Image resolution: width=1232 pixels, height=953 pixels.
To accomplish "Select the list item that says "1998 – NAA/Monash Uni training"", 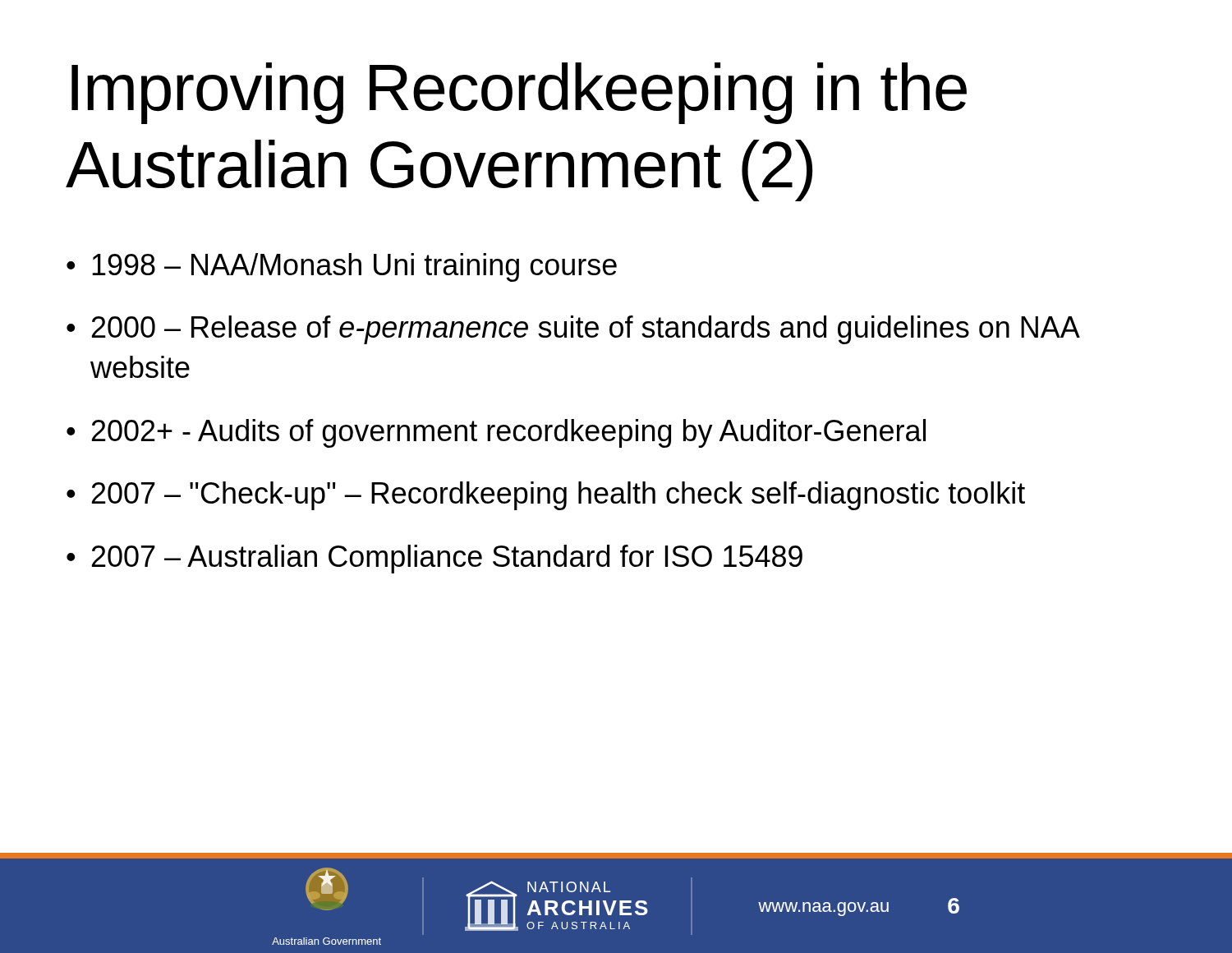I will pyautogui.click(x=354, y=265).
